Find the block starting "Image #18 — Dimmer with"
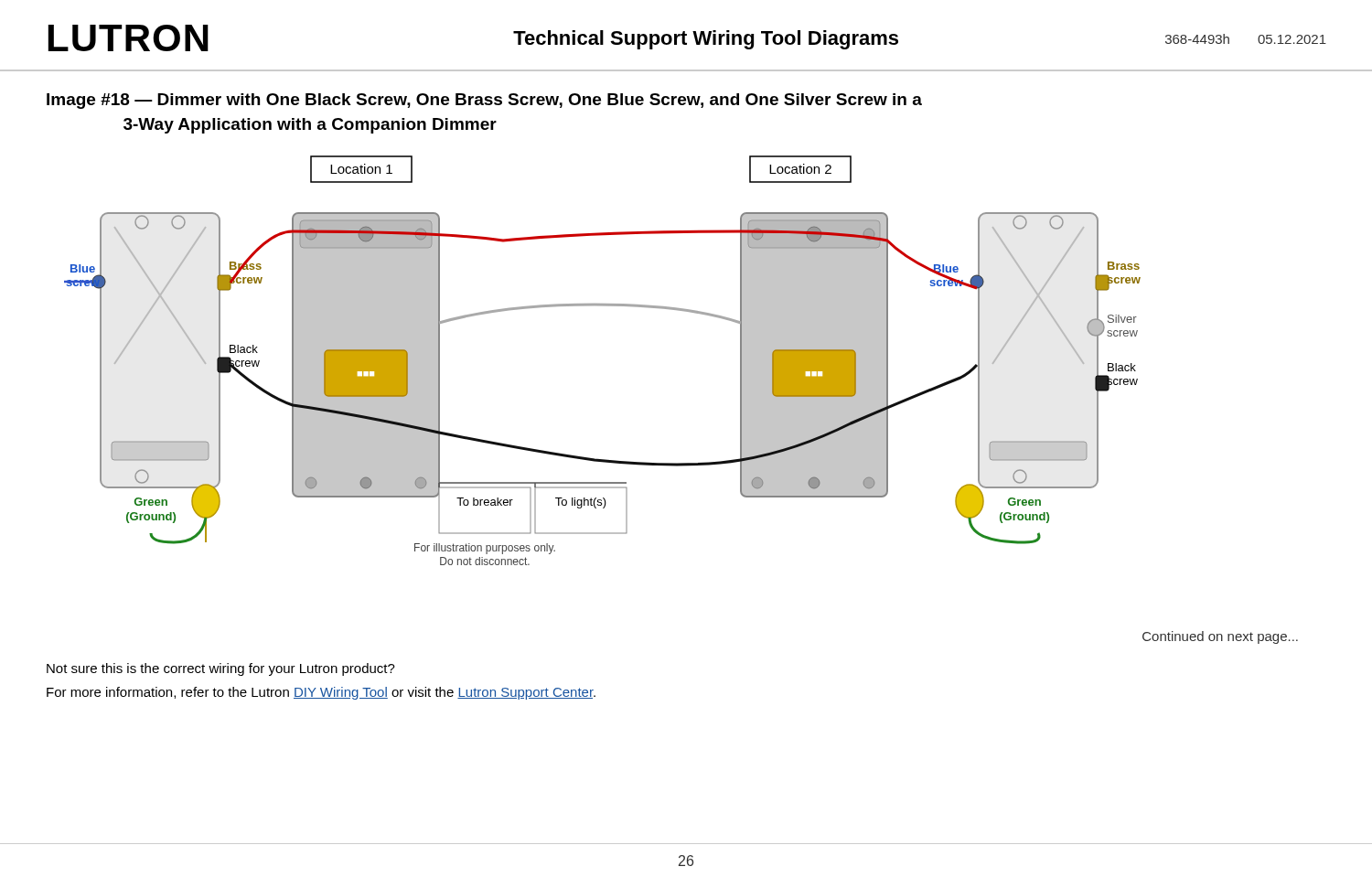Screen dimensions: 888x1372 click(x=484, y=111)
